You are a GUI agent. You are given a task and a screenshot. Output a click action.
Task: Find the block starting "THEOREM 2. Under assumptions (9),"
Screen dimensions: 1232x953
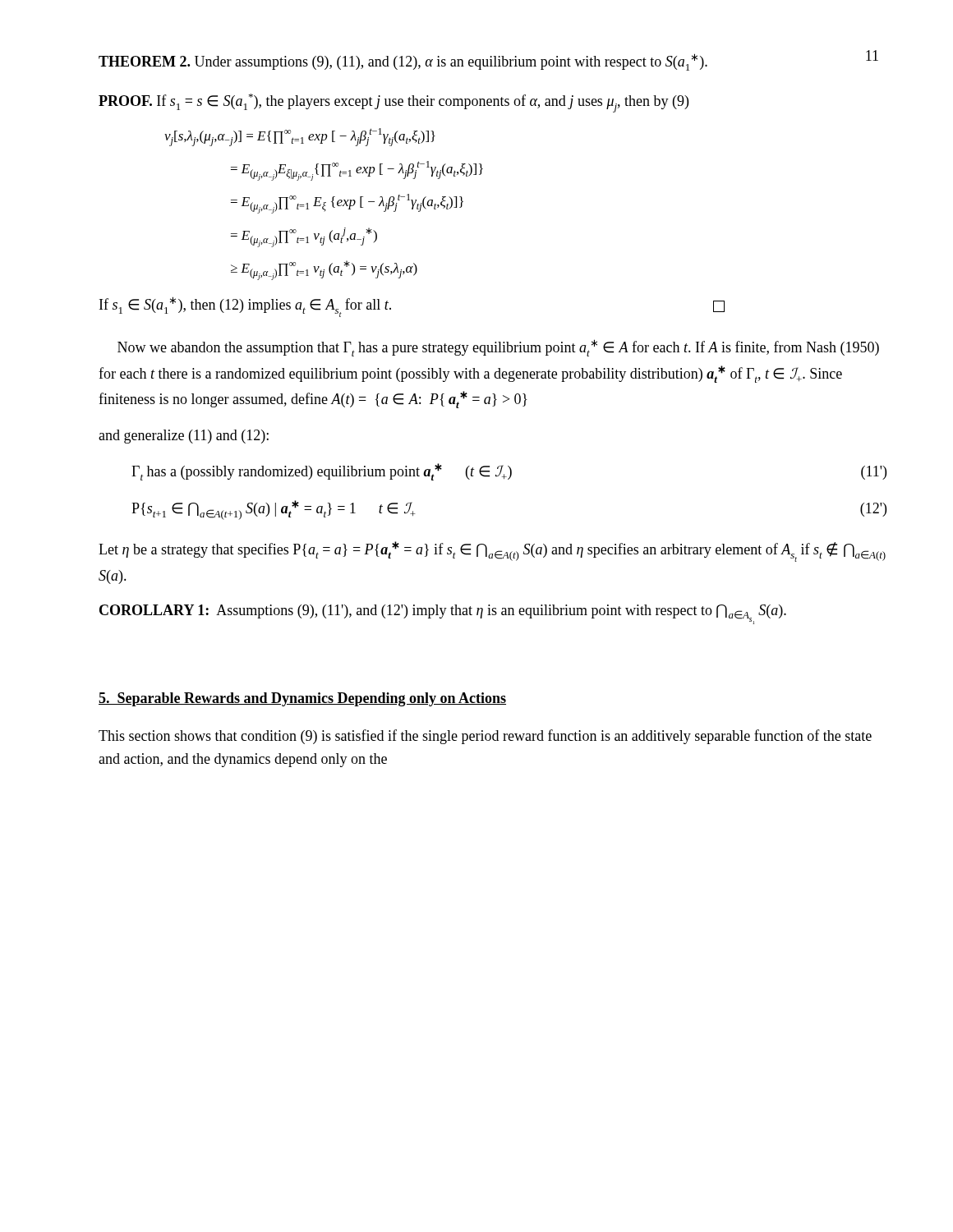click(x=403, y=62)
